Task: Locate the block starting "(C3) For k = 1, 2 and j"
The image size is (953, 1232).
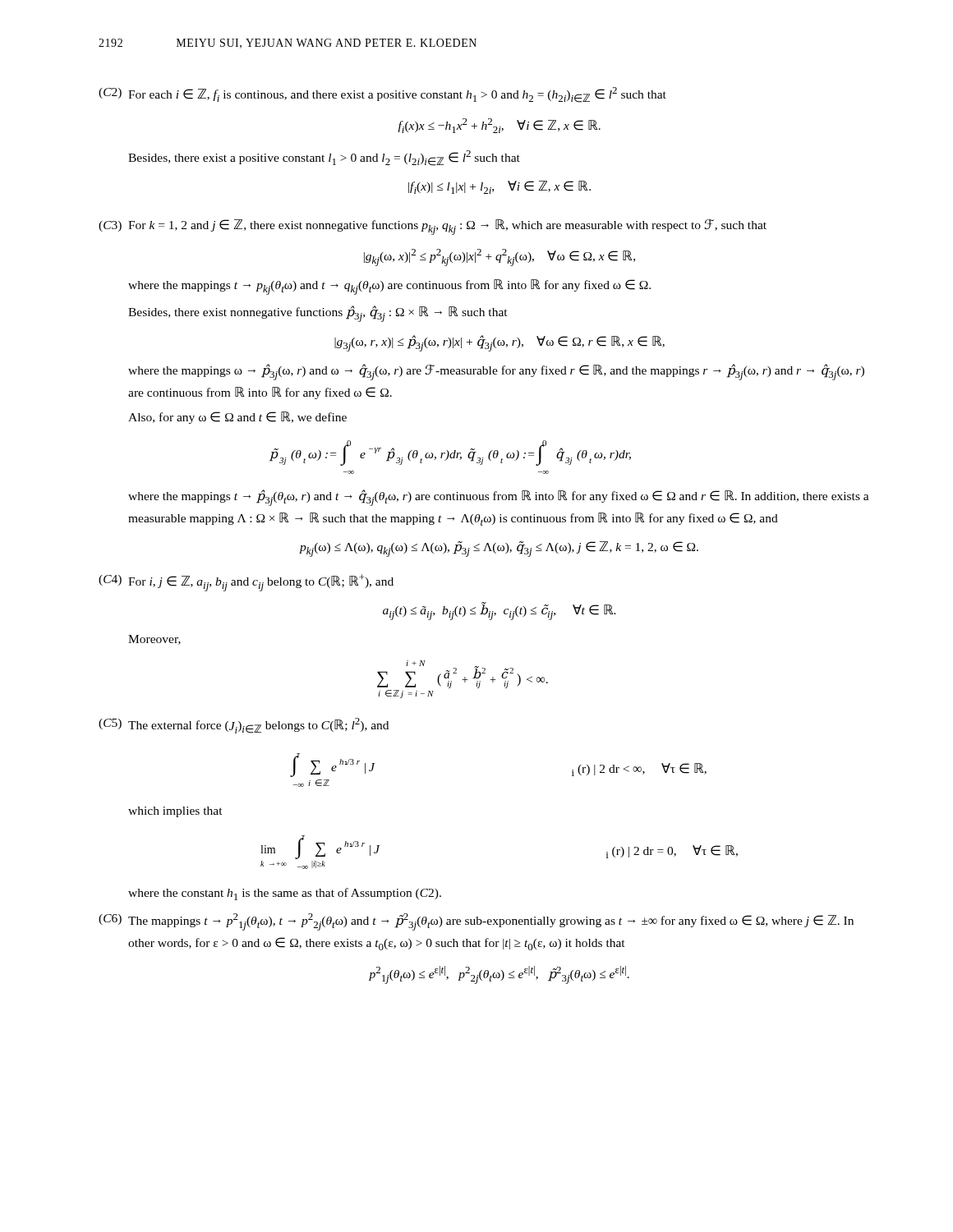Action: (x=433, y=227)
